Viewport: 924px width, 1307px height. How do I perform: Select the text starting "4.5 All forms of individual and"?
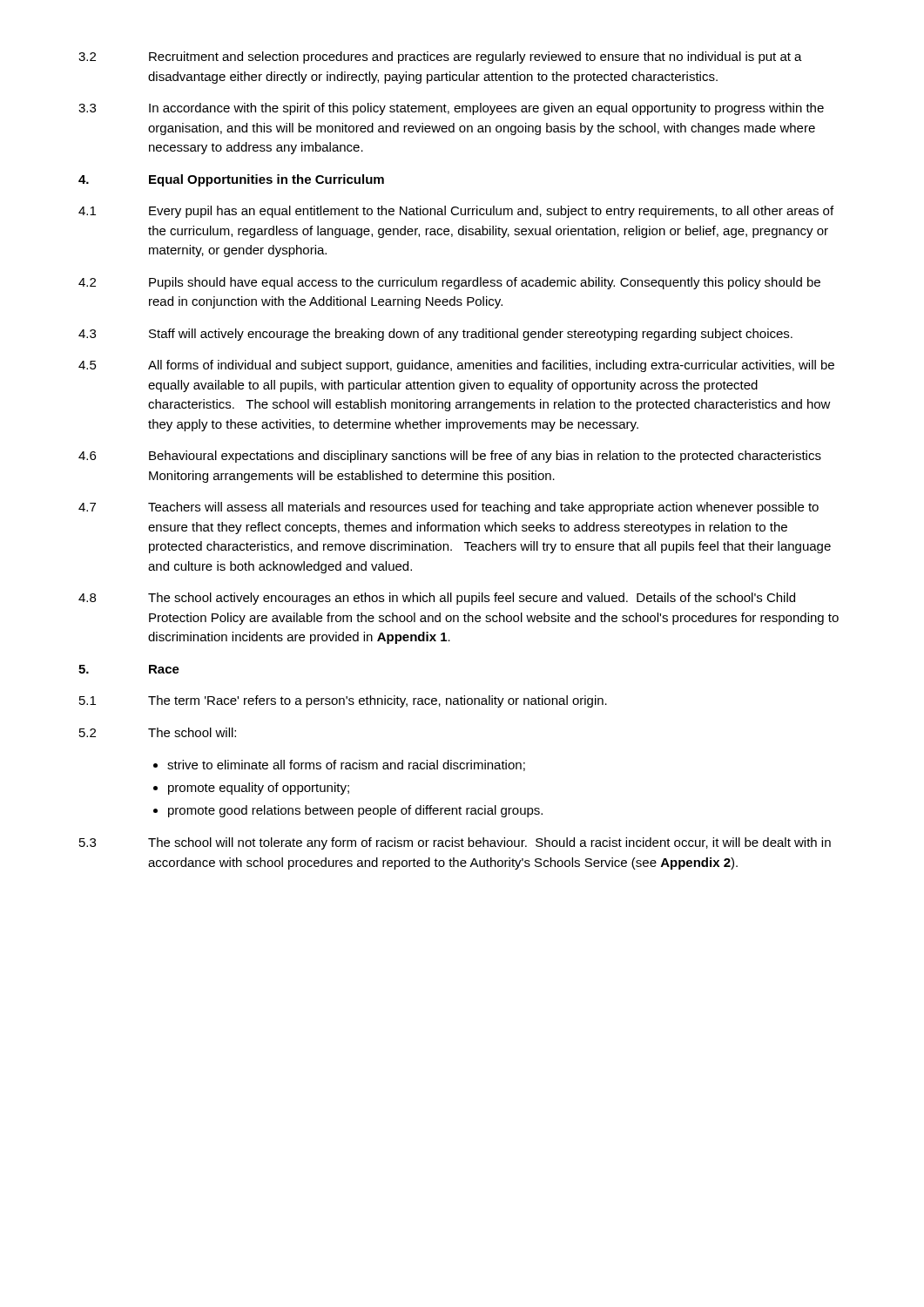(462, 395)
